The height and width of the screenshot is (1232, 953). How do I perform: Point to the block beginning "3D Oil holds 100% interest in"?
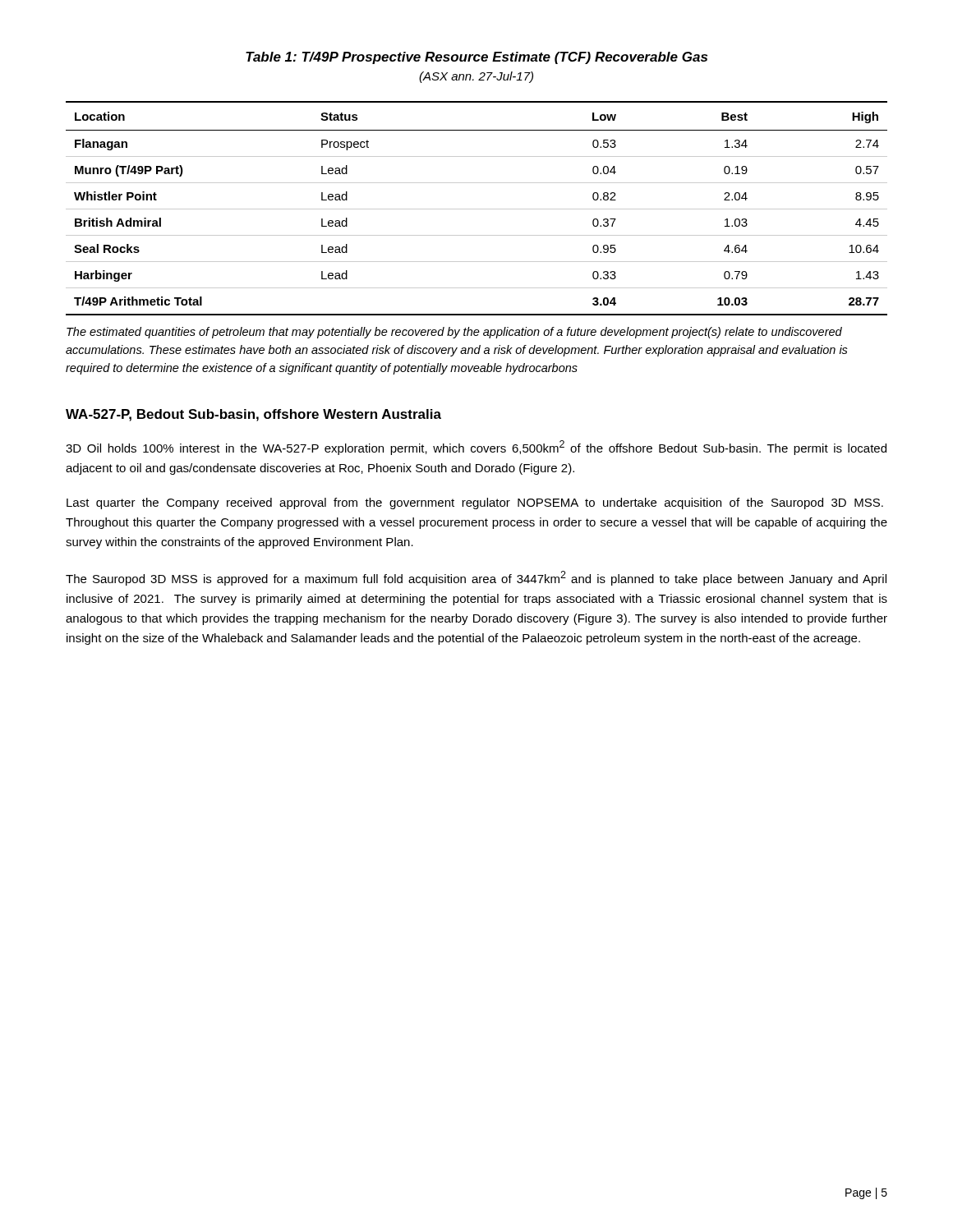pos(476,457)
